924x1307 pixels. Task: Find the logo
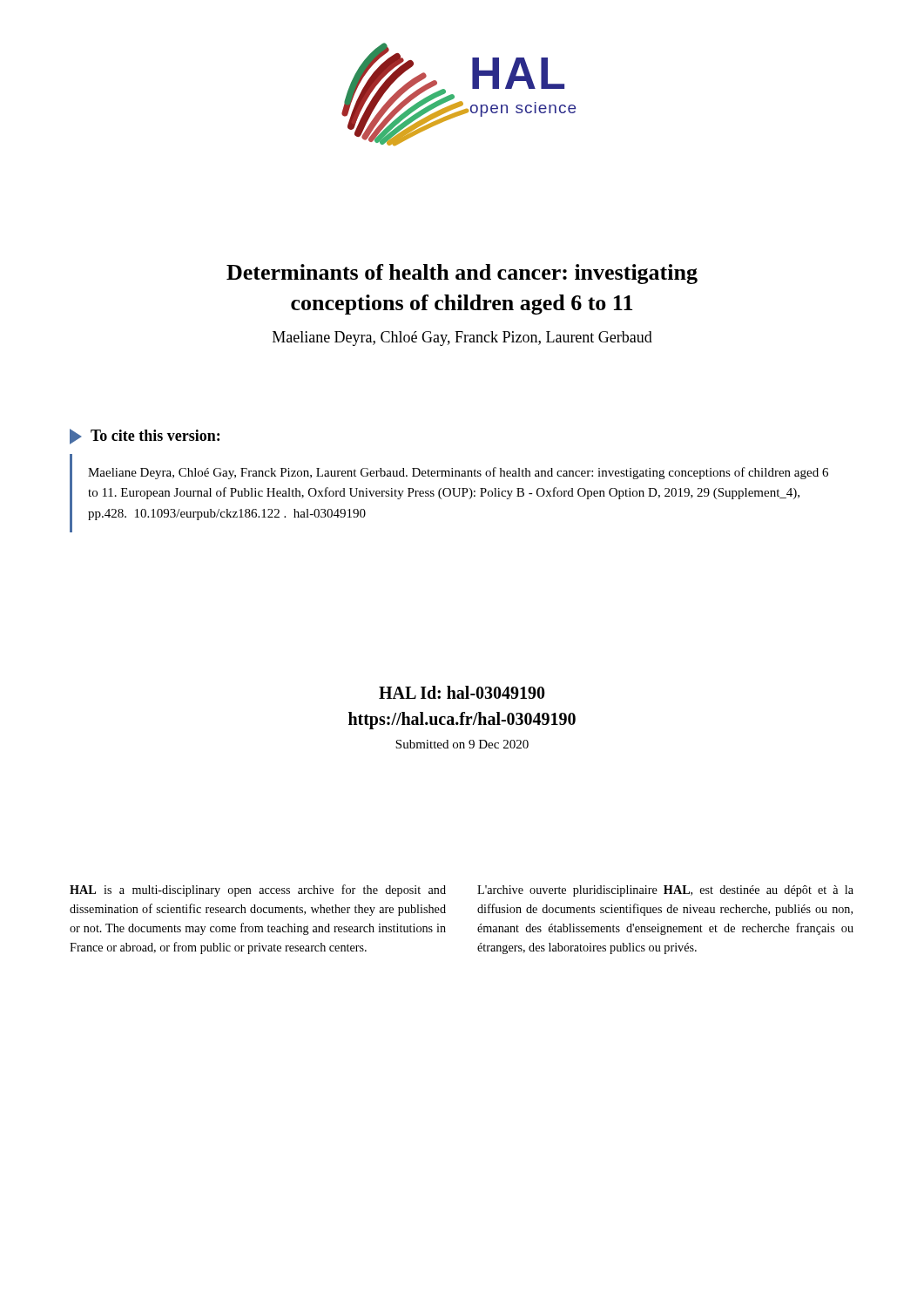tap(462, 93)
